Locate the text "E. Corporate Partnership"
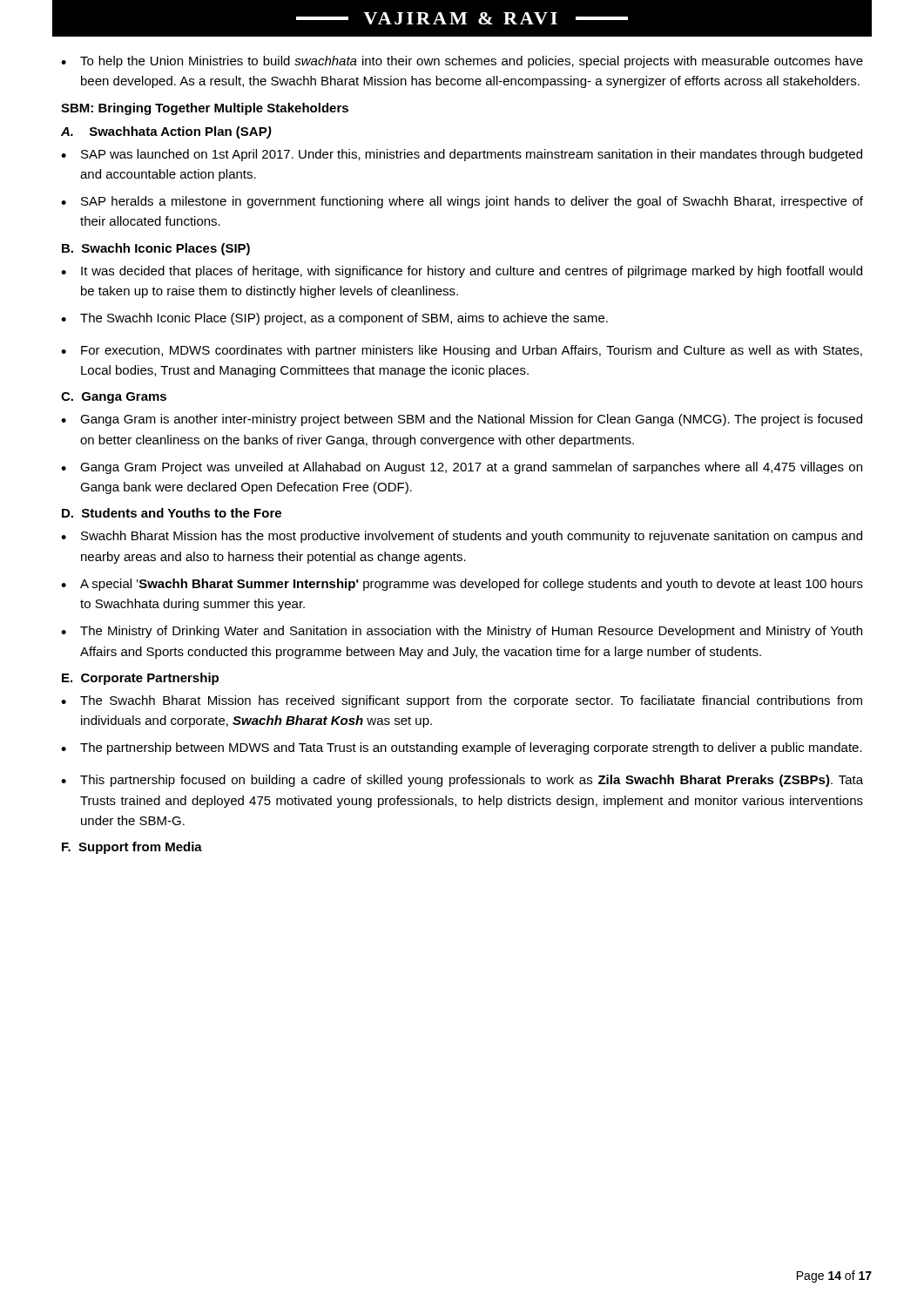 tap(140, 677)
